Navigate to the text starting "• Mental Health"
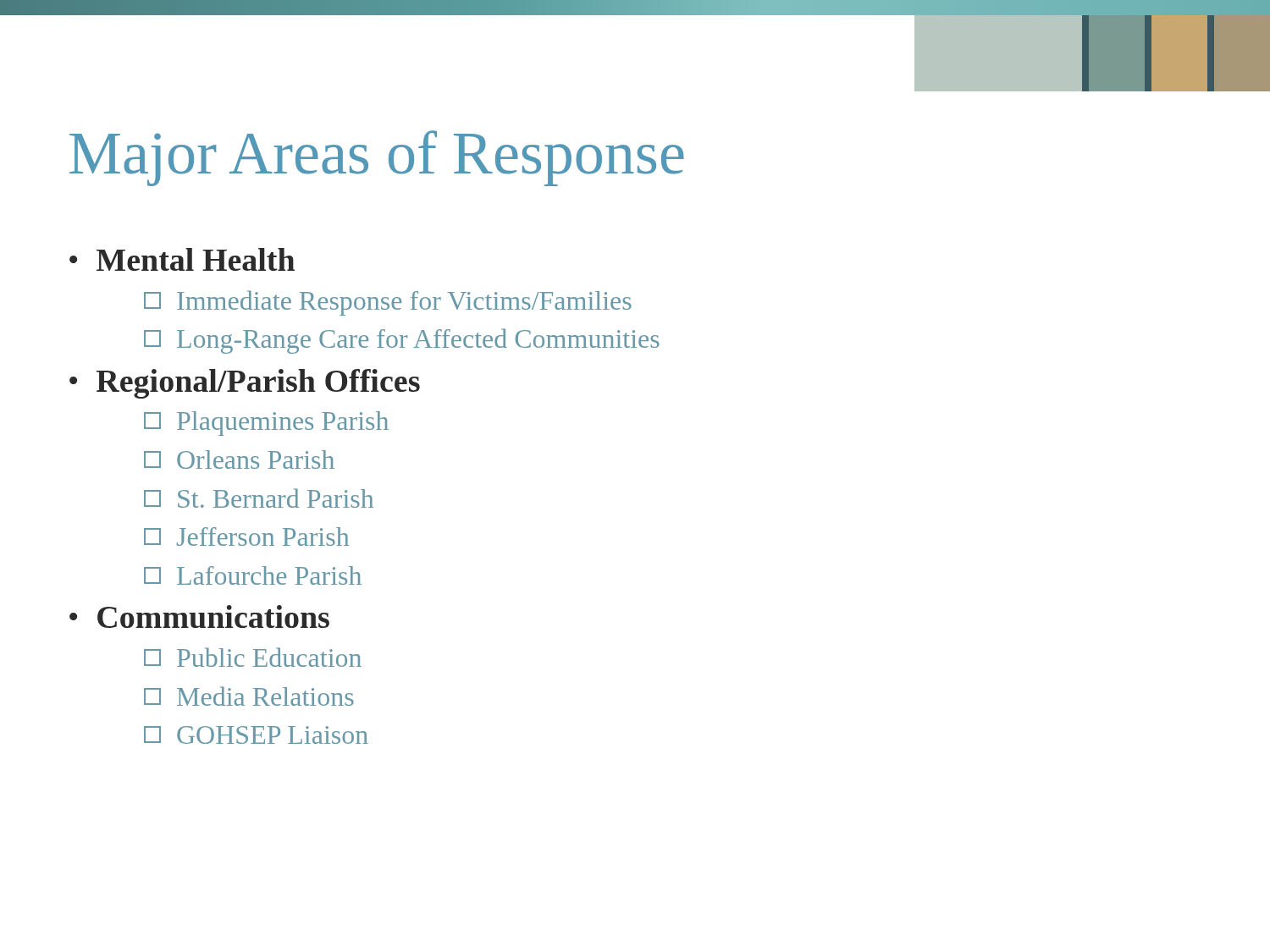1270x952 pixels. click(181, 260)
